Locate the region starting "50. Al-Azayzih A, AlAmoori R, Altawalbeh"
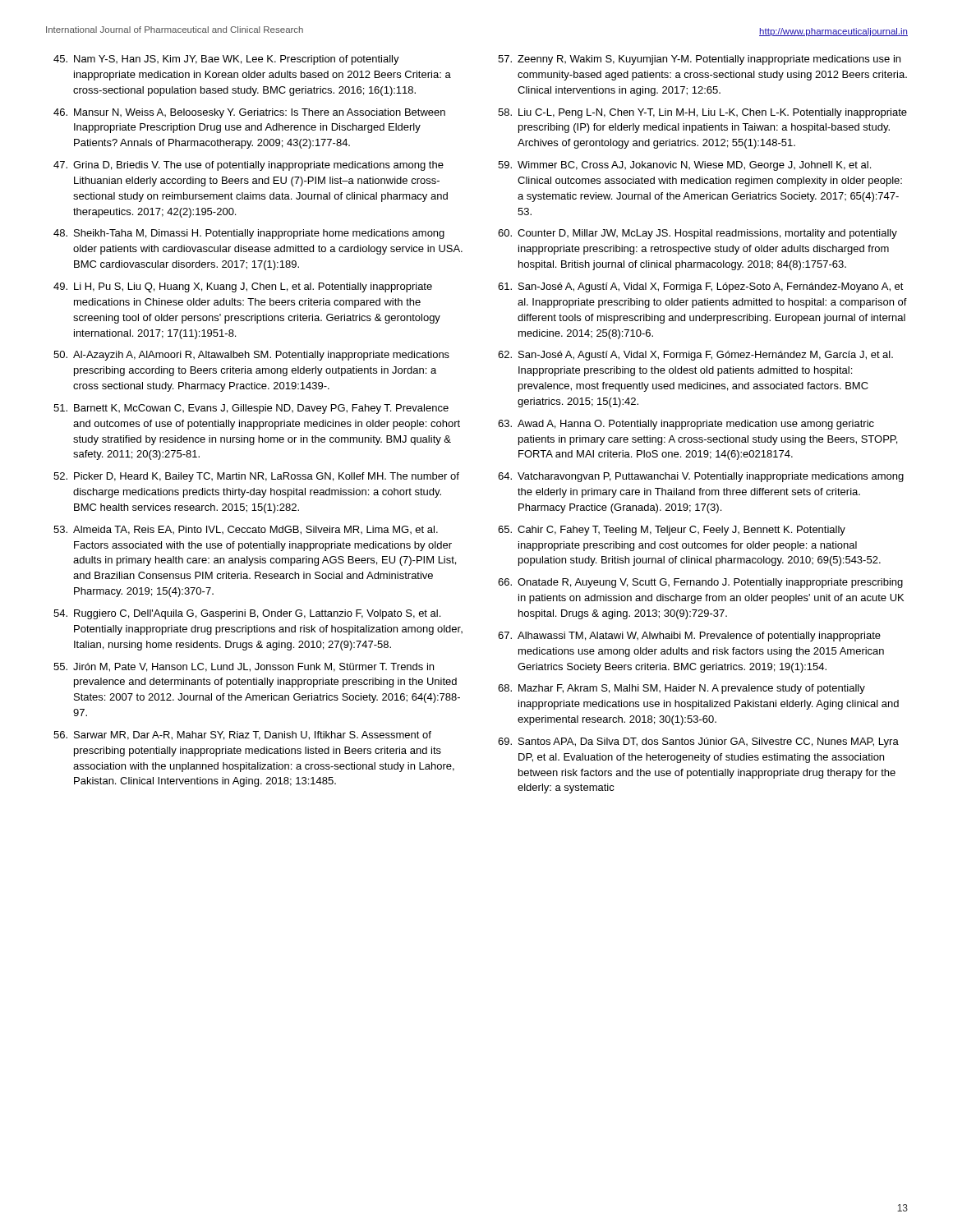This screenshot has height=1232, width=953. pos(254,371)
